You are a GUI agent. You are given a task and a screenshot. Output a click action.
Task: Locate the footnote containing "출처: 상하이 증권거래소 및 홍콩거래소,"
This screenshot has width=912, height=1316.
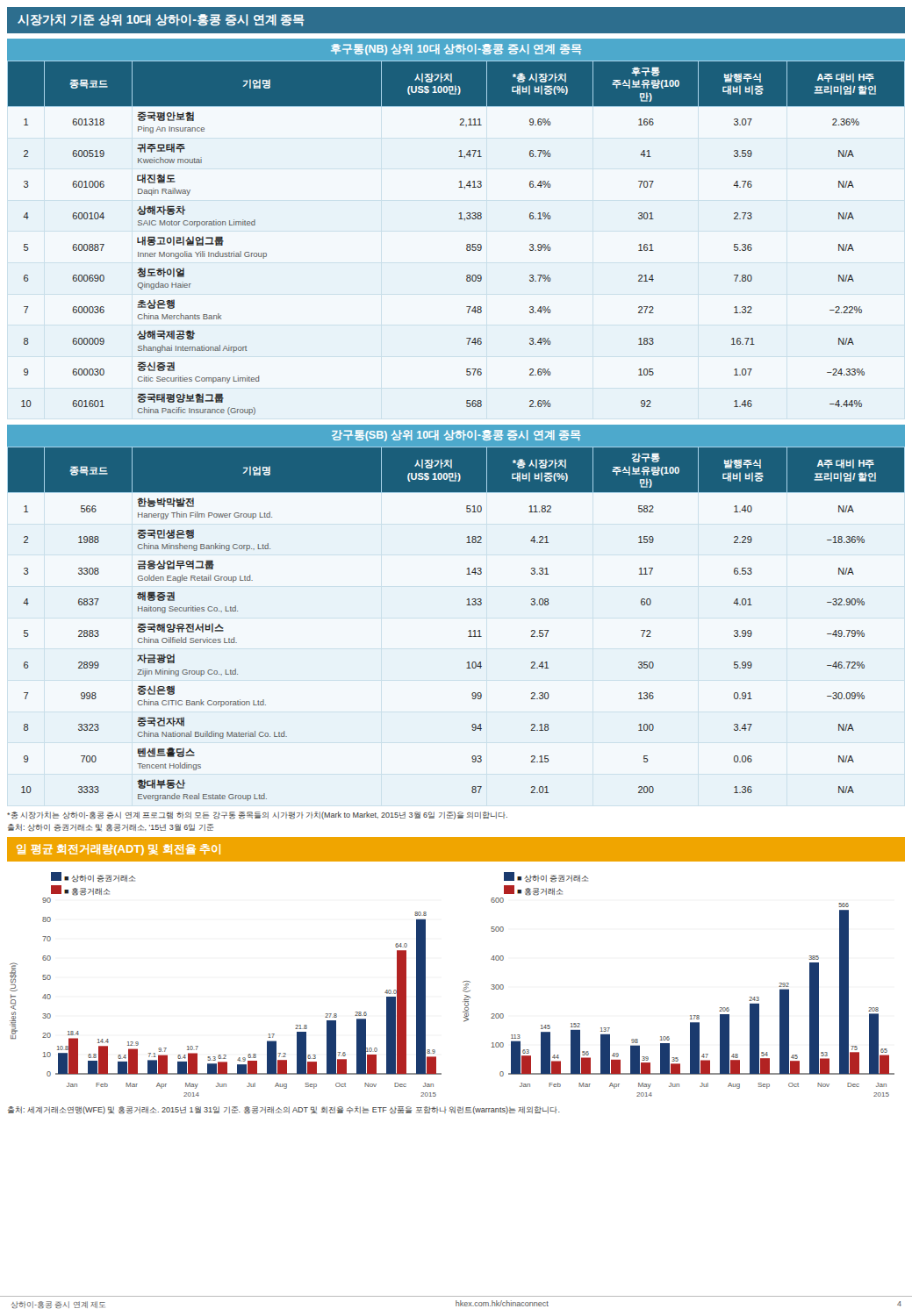pos(110,827)
